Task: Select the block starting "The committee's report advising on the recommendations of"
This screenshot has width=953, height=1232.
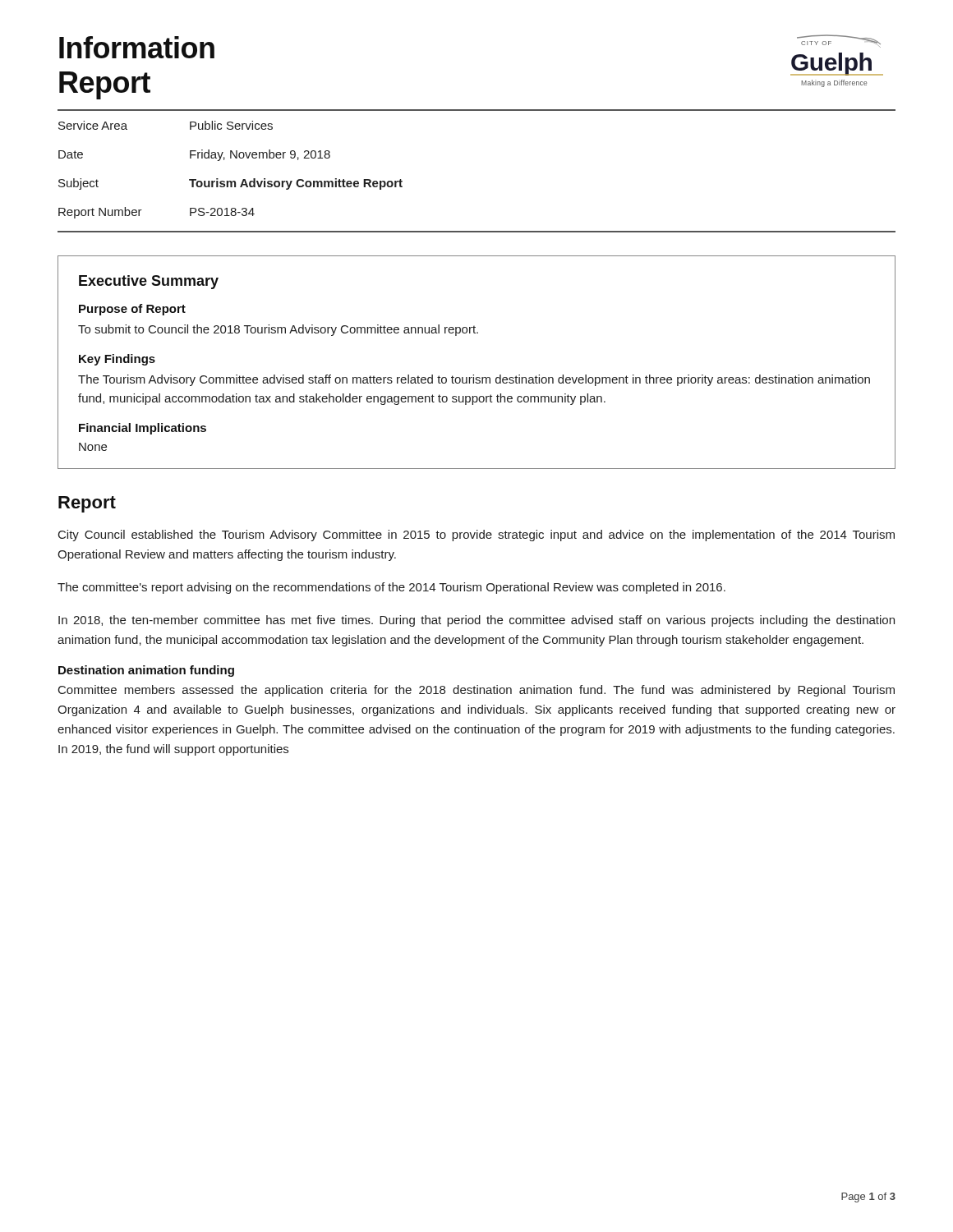Action: (392, 587)
